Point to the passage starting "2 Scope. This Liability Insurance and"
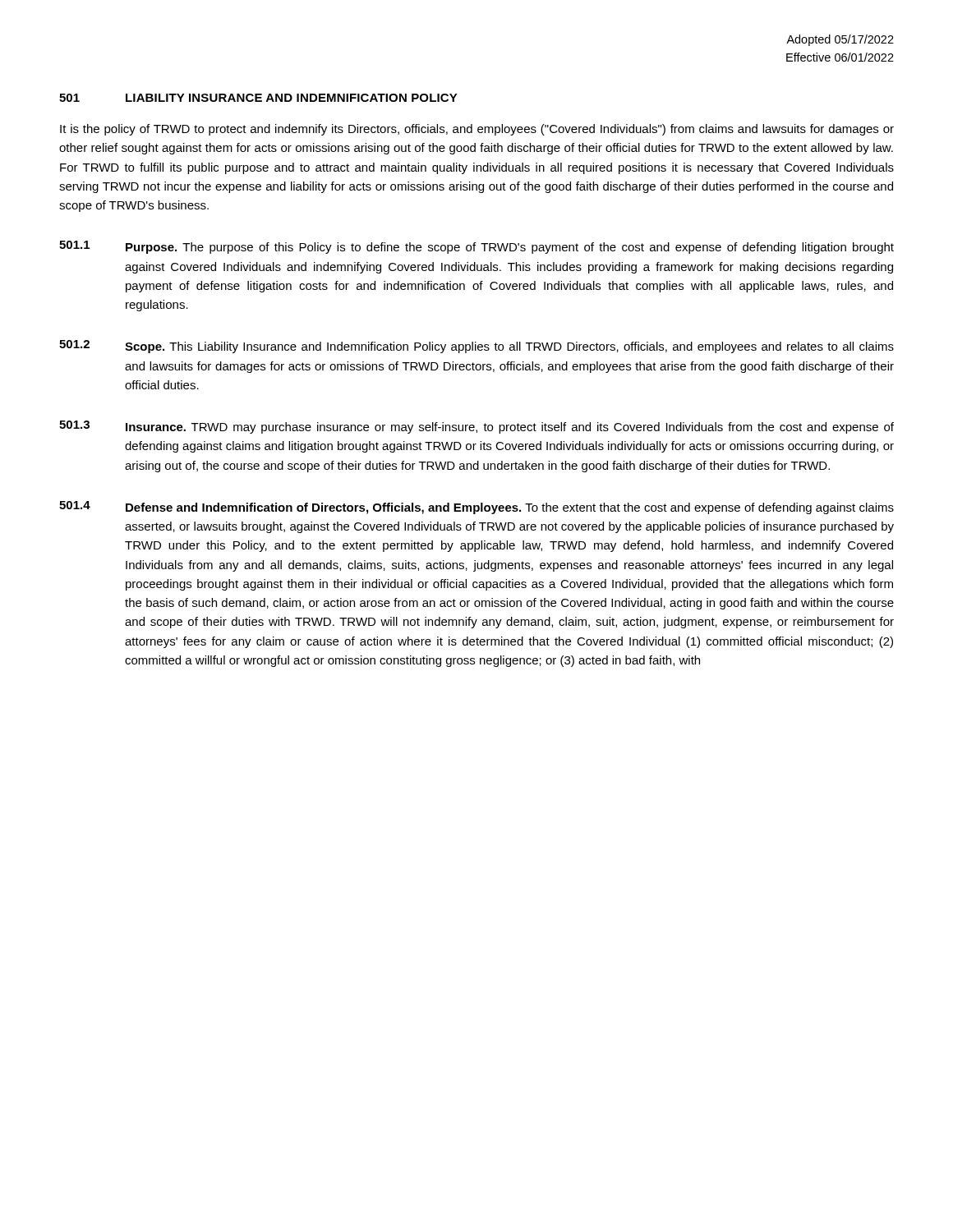 pyautogui.click(x=476, y=366)
